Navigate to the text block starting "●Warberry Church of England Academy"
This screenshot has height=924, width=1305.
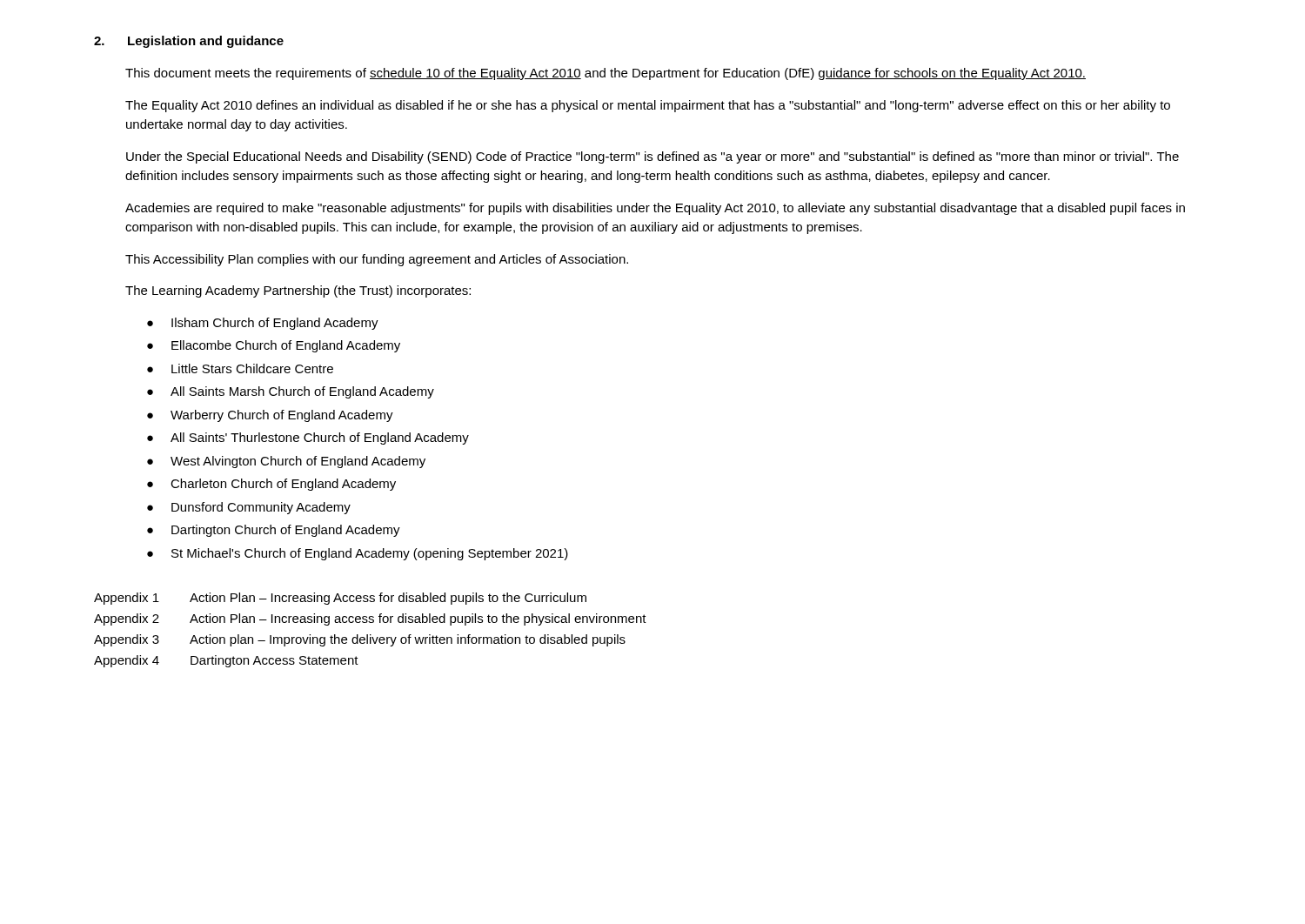click(x=269, y=415)
